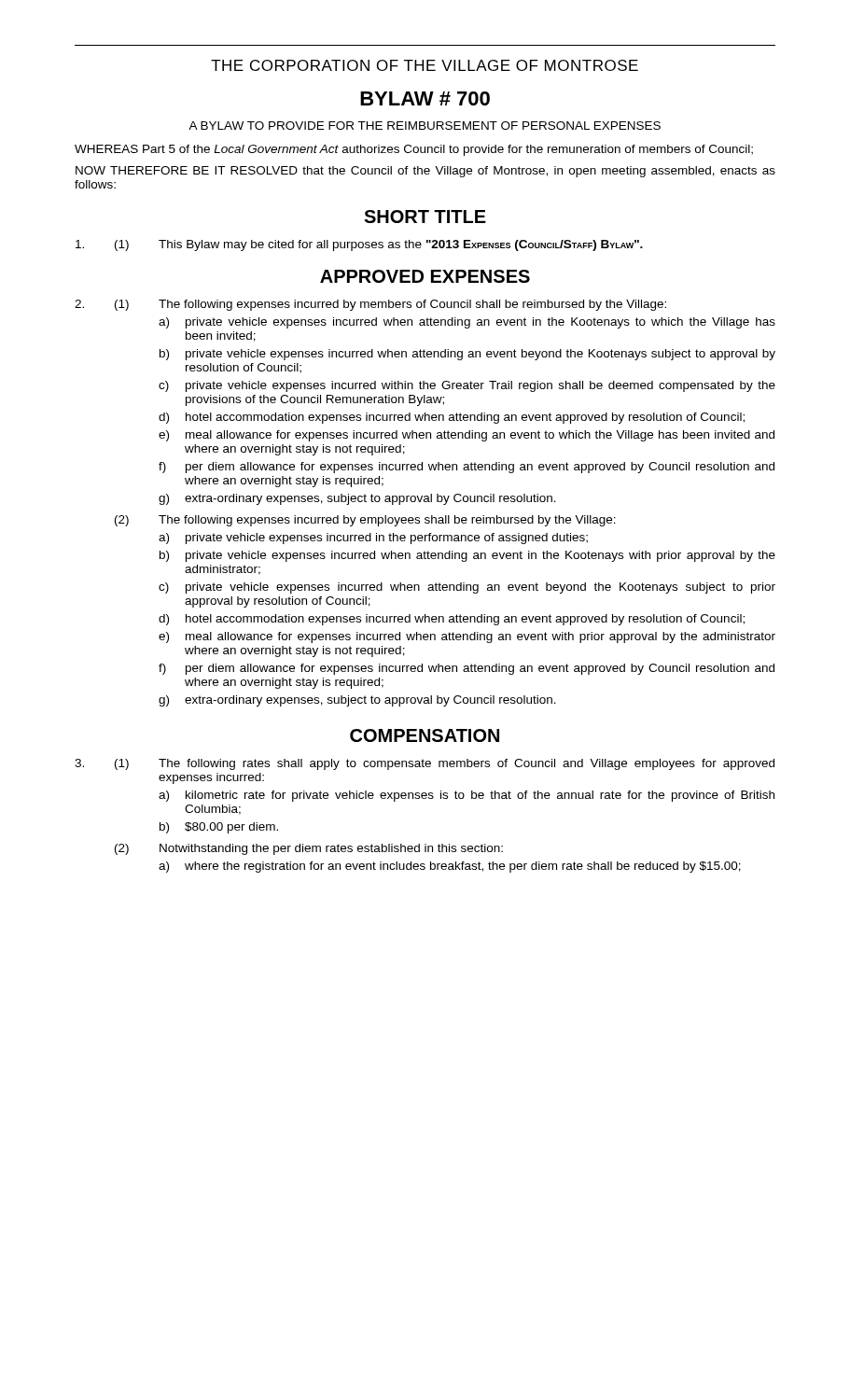Point to the block beginning "NOW THEREFORE BE"

click(x=425, y=177)
